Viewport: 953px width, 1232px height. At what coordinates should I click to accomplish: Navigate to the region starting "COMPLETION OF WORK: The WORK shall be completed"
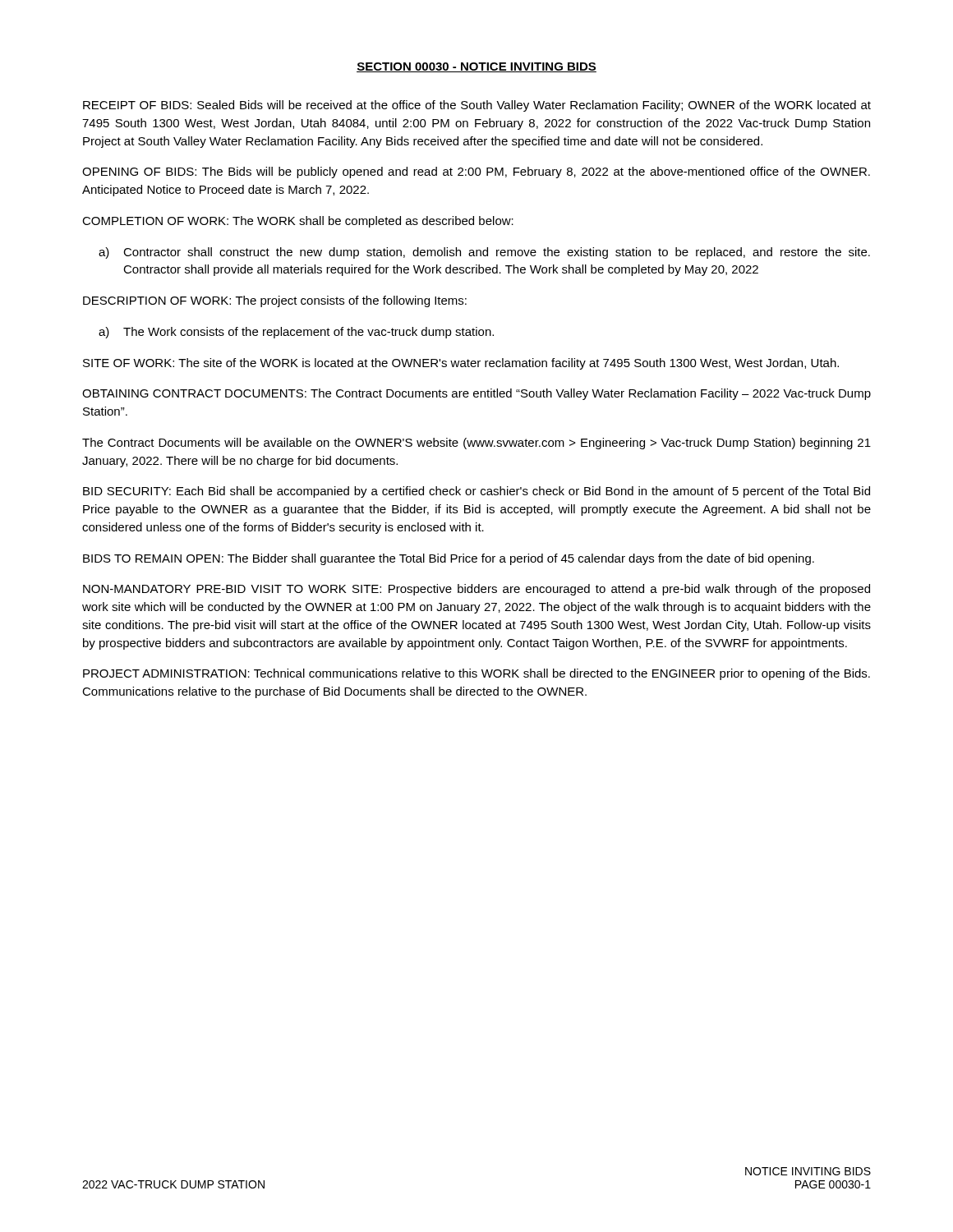tap(298, 220)
